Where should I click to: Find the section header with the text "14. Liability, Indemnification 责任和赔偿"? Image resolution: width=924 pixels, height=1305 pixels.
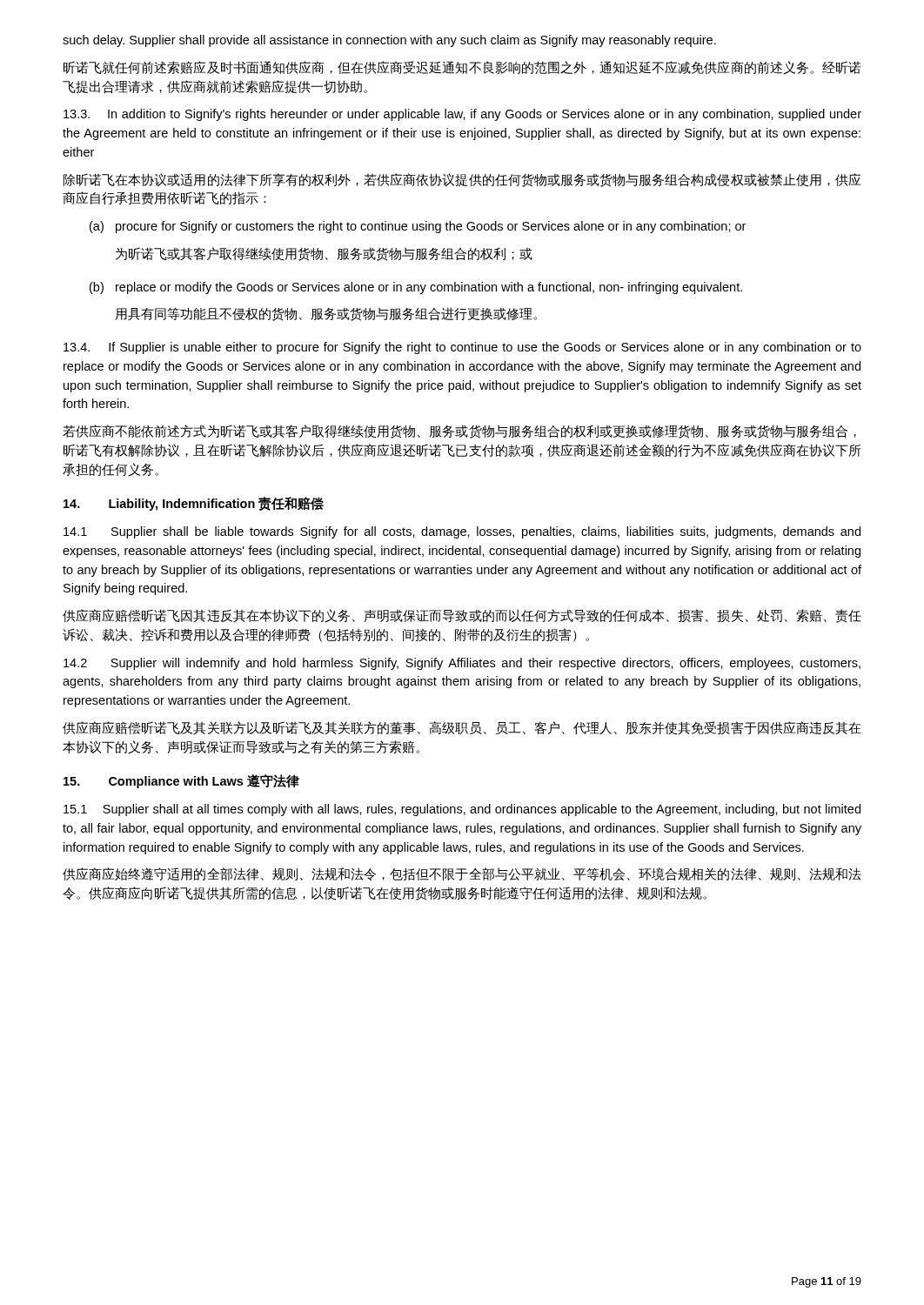tap(194, 504)
